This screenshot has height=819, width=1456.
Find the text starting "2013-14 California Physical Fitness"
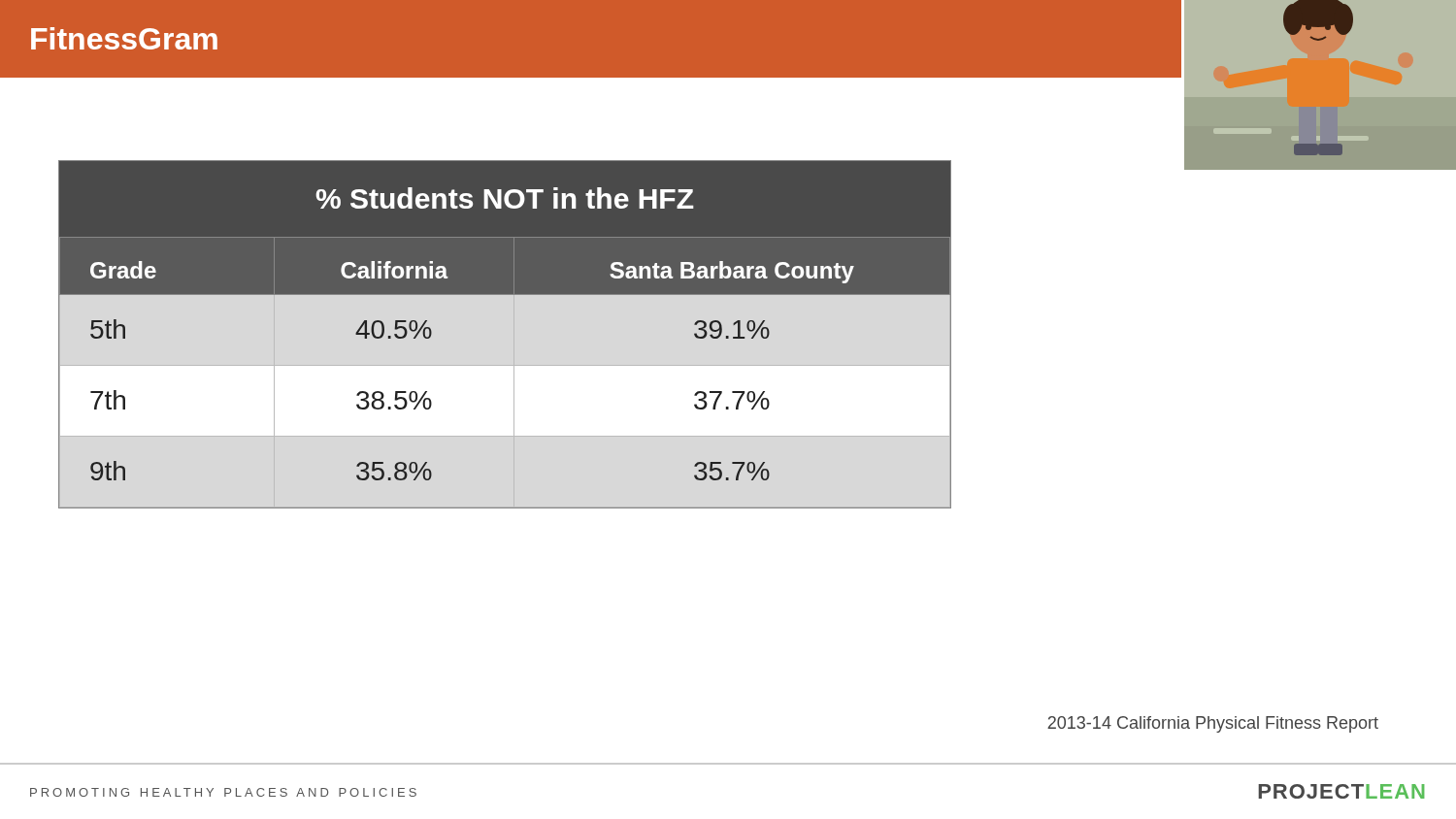click(x=1213, y=723)
